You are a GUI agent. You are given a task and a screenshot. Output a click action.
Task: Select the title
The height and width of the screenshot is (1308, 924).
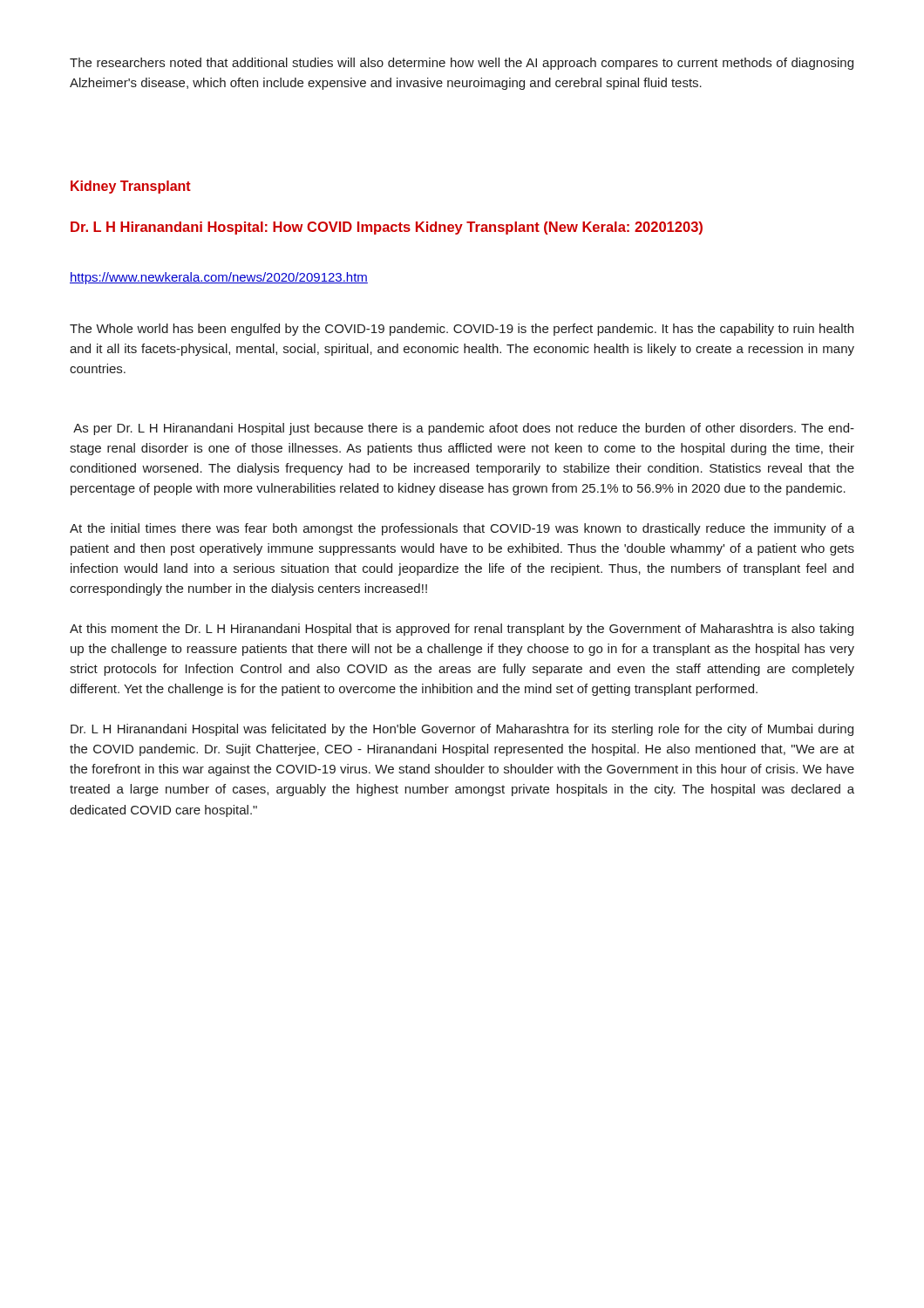point(387,226)
